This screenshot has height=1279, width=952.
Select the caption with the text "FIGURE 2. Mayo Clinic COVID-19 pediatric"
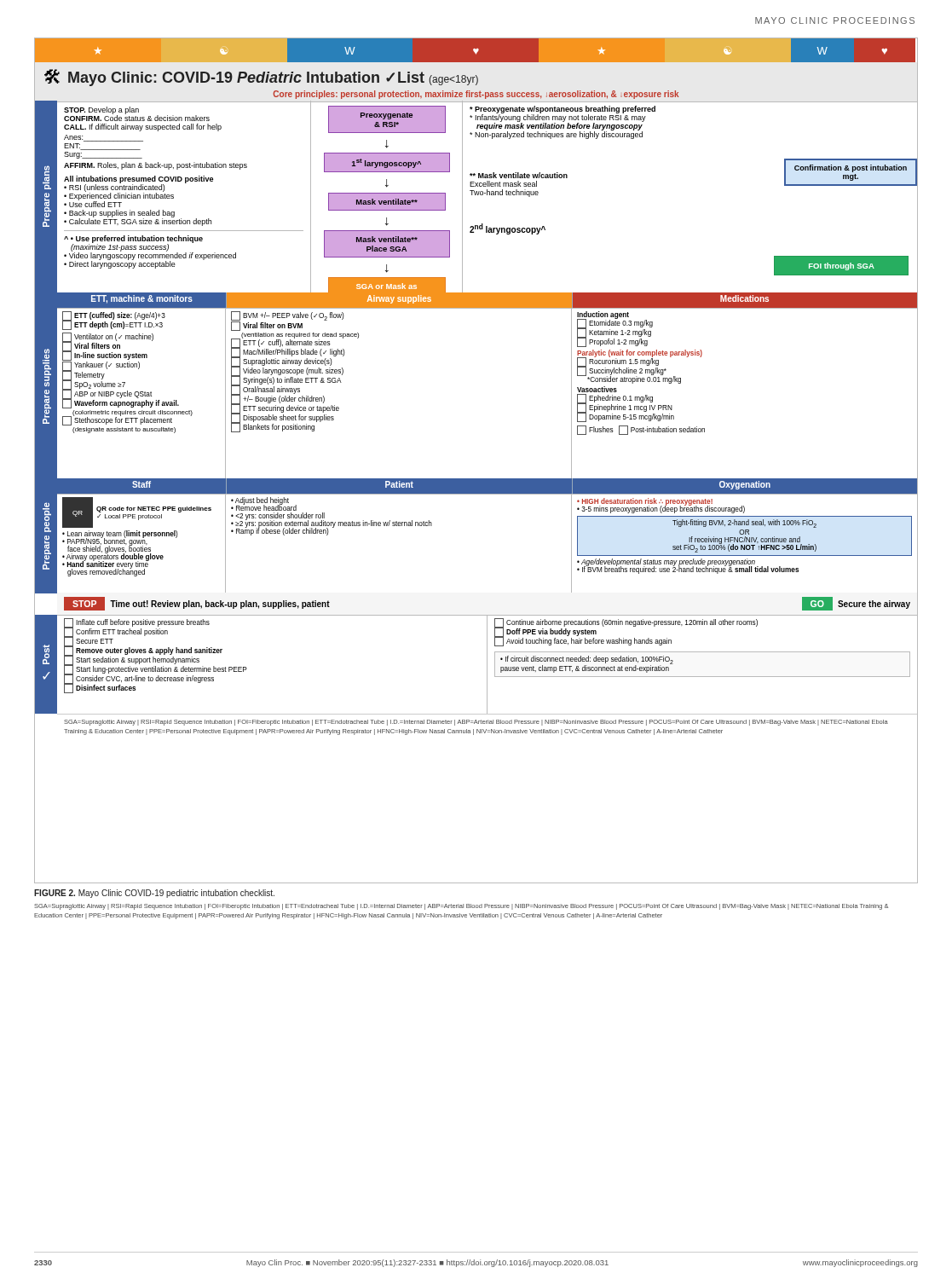tap(155, 893)
